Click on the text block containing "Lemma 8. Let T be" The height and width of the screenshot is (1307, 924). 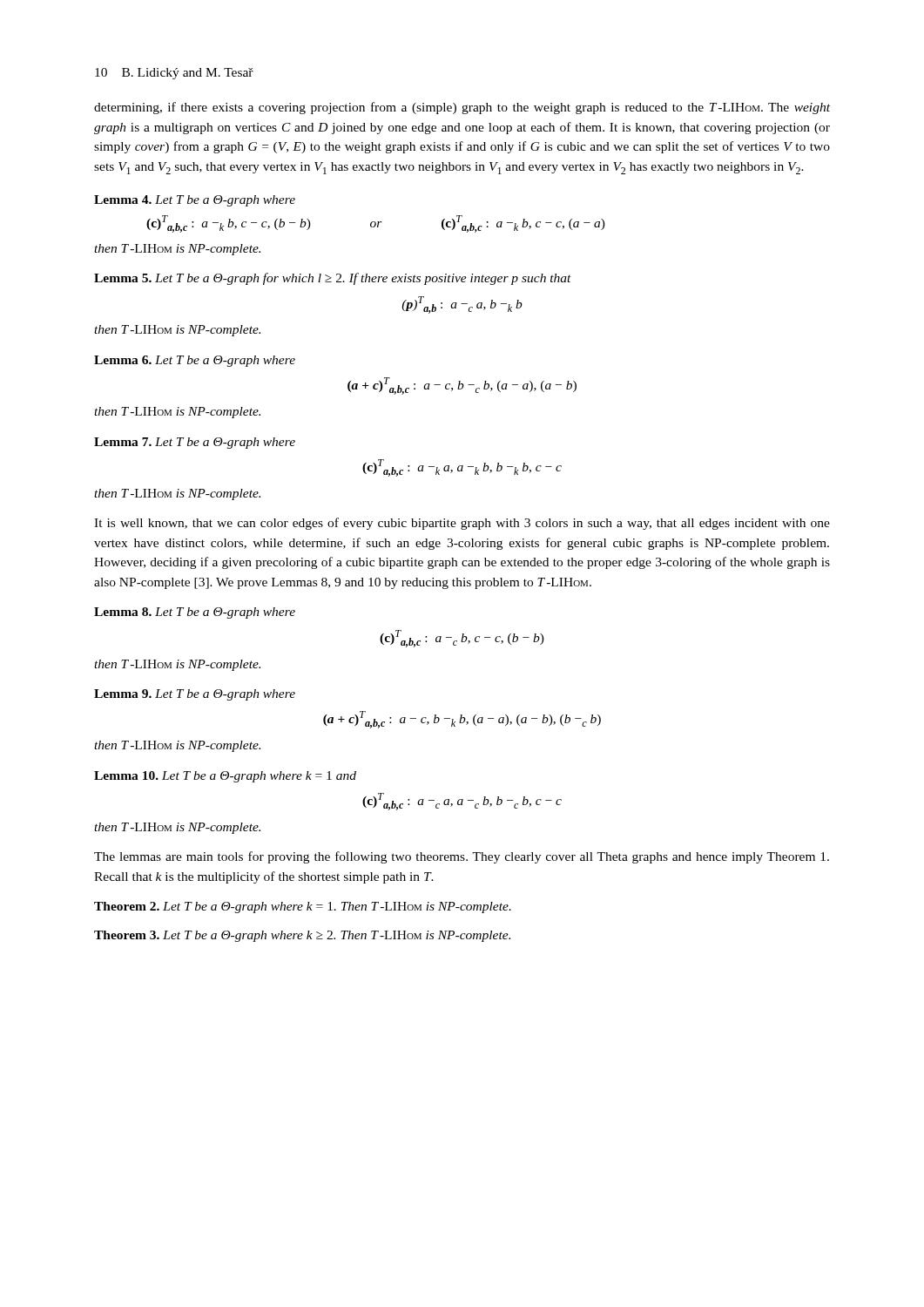pos(462,638)
